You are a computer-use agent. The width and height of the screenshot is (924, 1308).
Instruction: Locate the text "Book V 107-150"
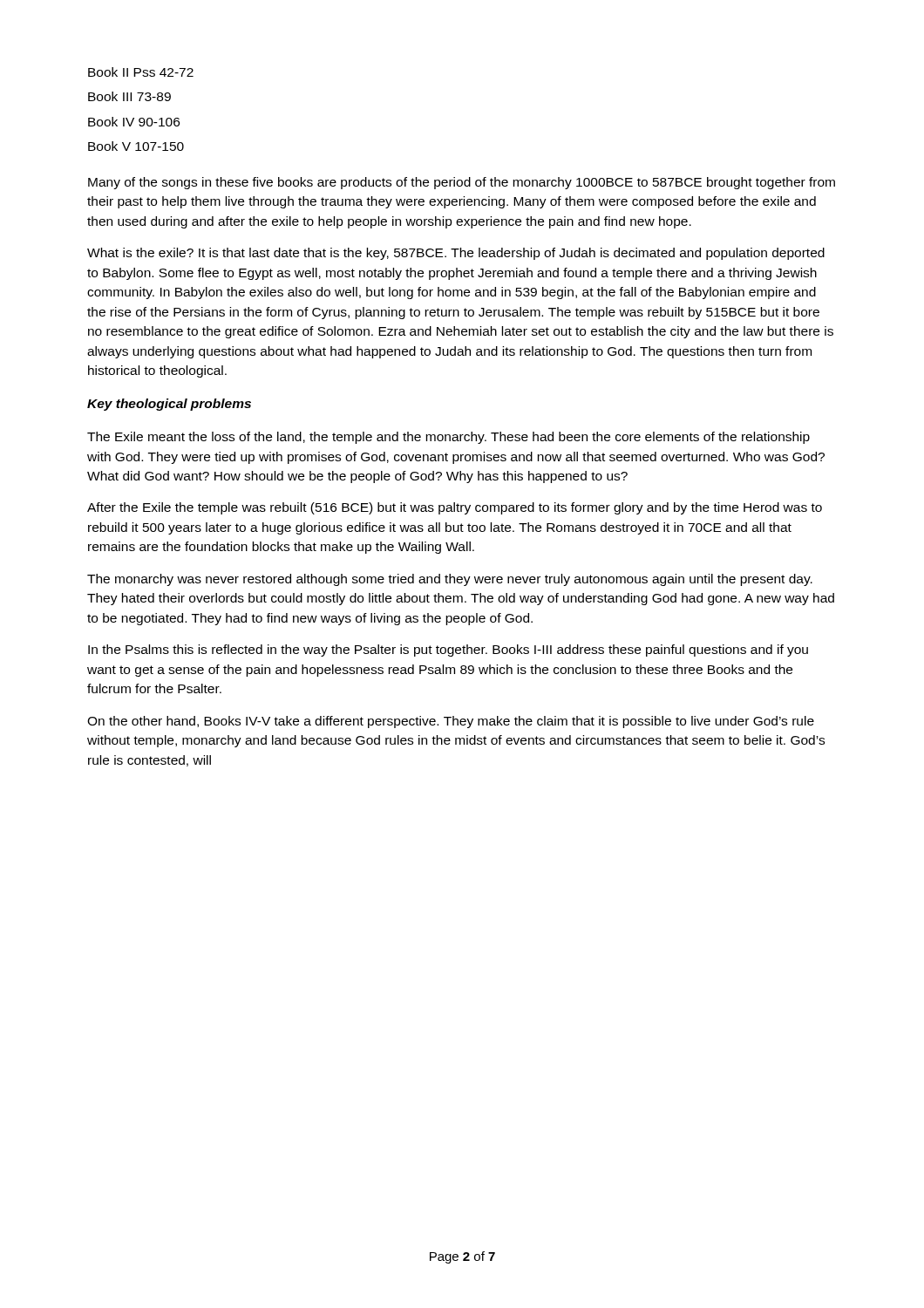[136, 146]
